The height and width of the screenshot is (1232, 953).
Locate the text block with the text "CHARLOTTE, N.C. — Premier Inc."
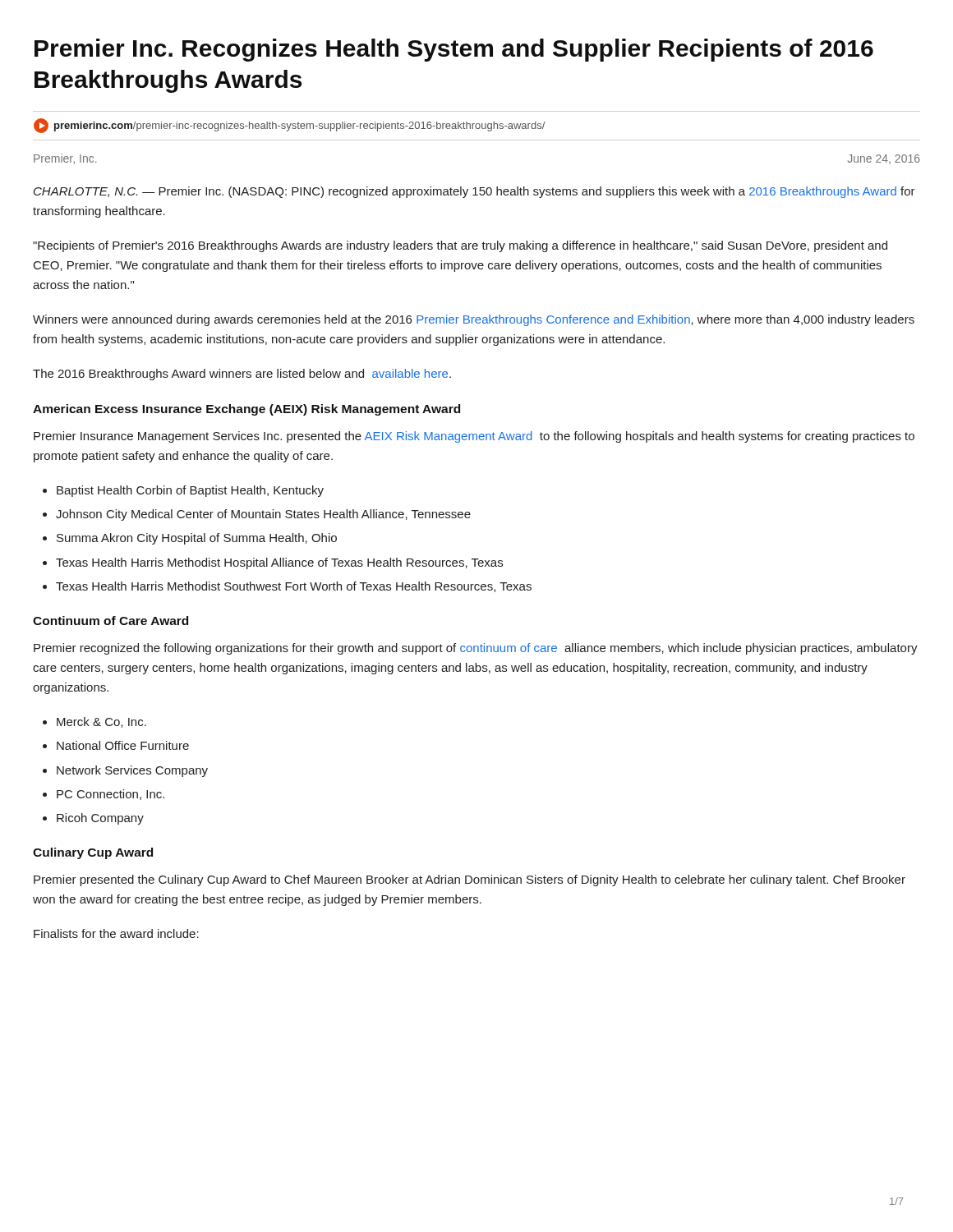point(474,201)
